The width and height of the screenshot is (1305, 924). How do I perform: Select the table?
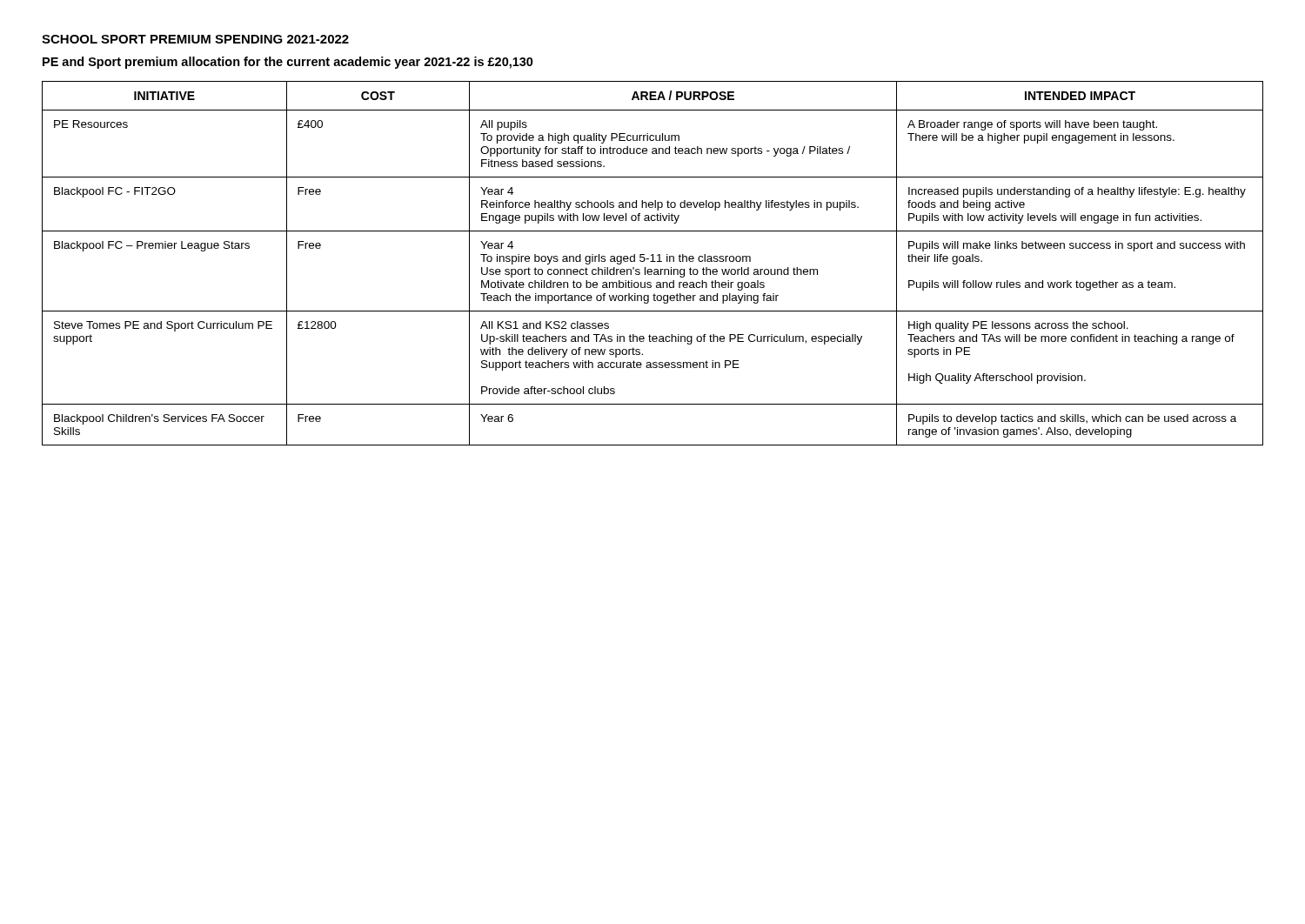652,263
